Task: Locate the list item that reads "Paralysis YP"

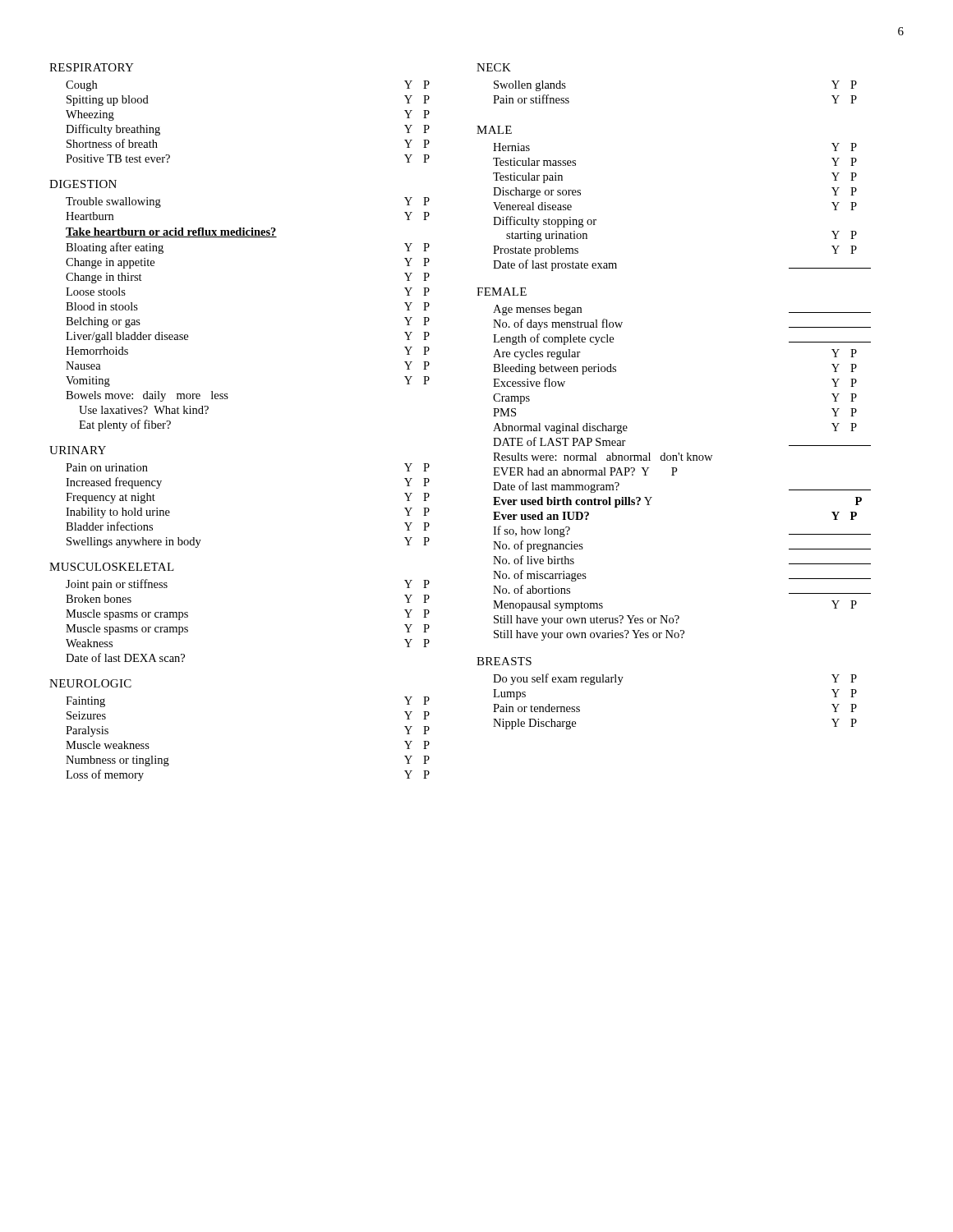Action: tap(83, 731)
